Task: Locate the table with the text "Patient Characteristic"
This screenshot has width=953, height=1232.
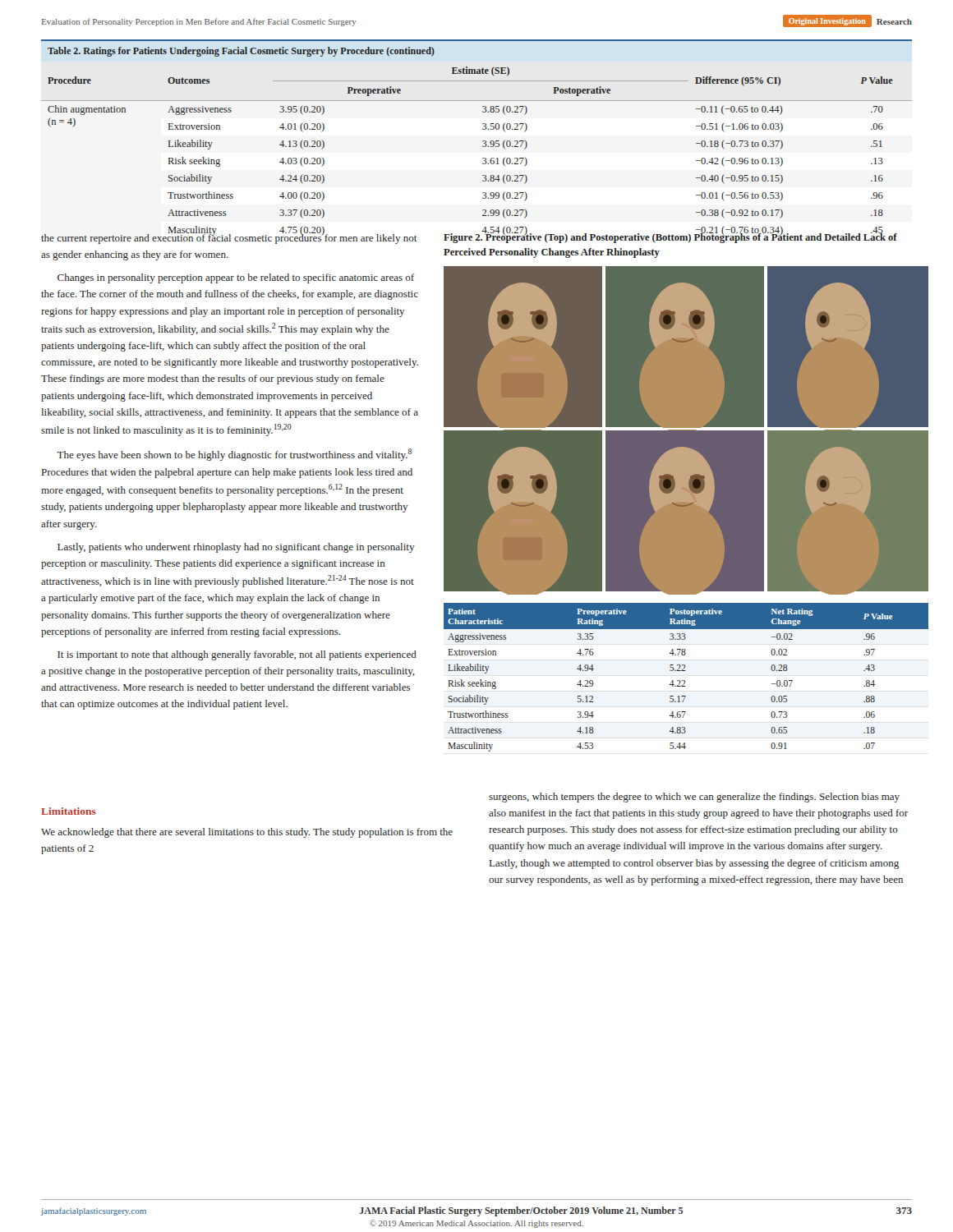Action: pyautogui.click(x=686, y=679)
